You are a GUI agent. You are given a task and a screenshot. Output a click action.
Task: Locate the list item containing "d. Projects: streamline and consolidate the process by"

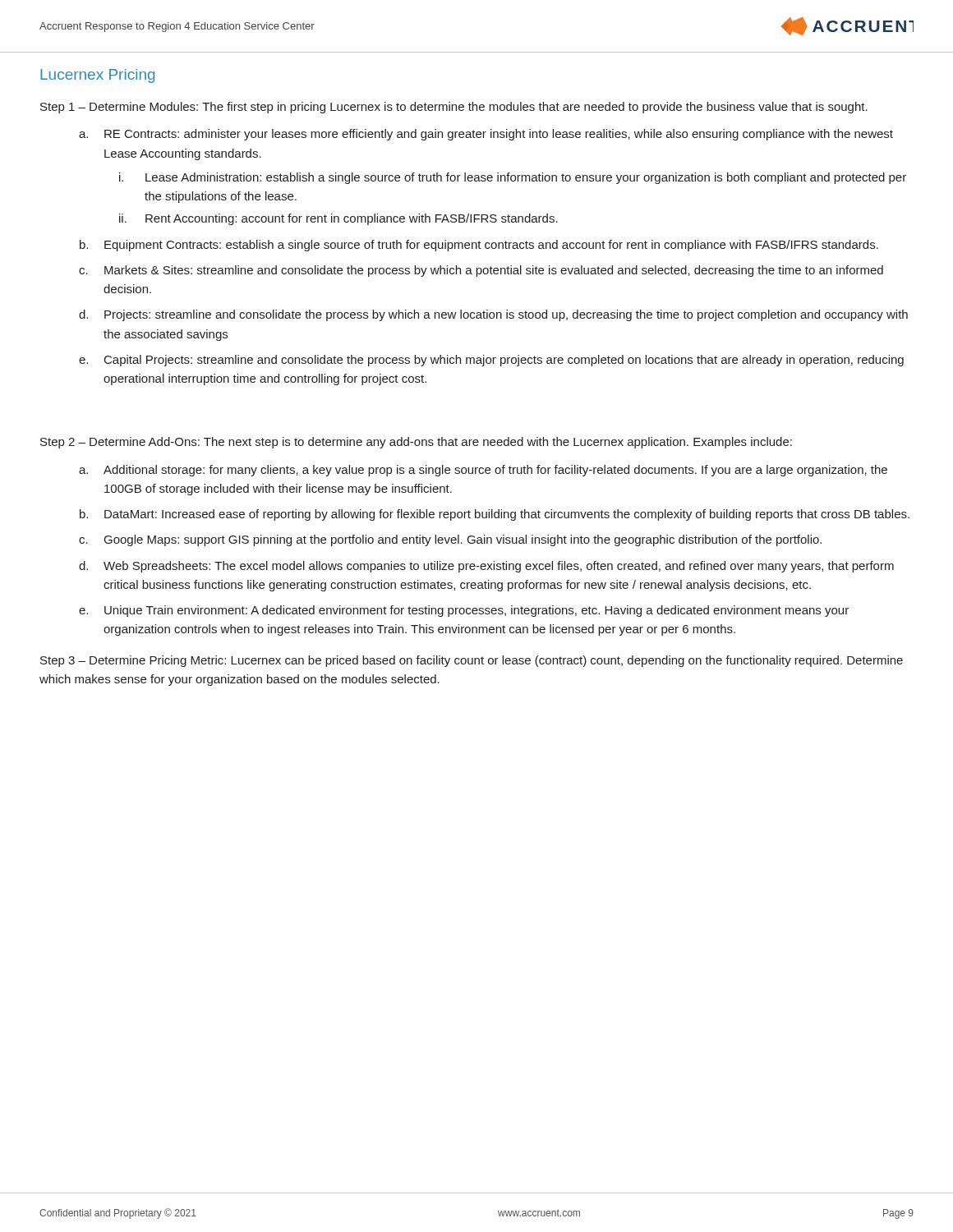coord(496,324)
